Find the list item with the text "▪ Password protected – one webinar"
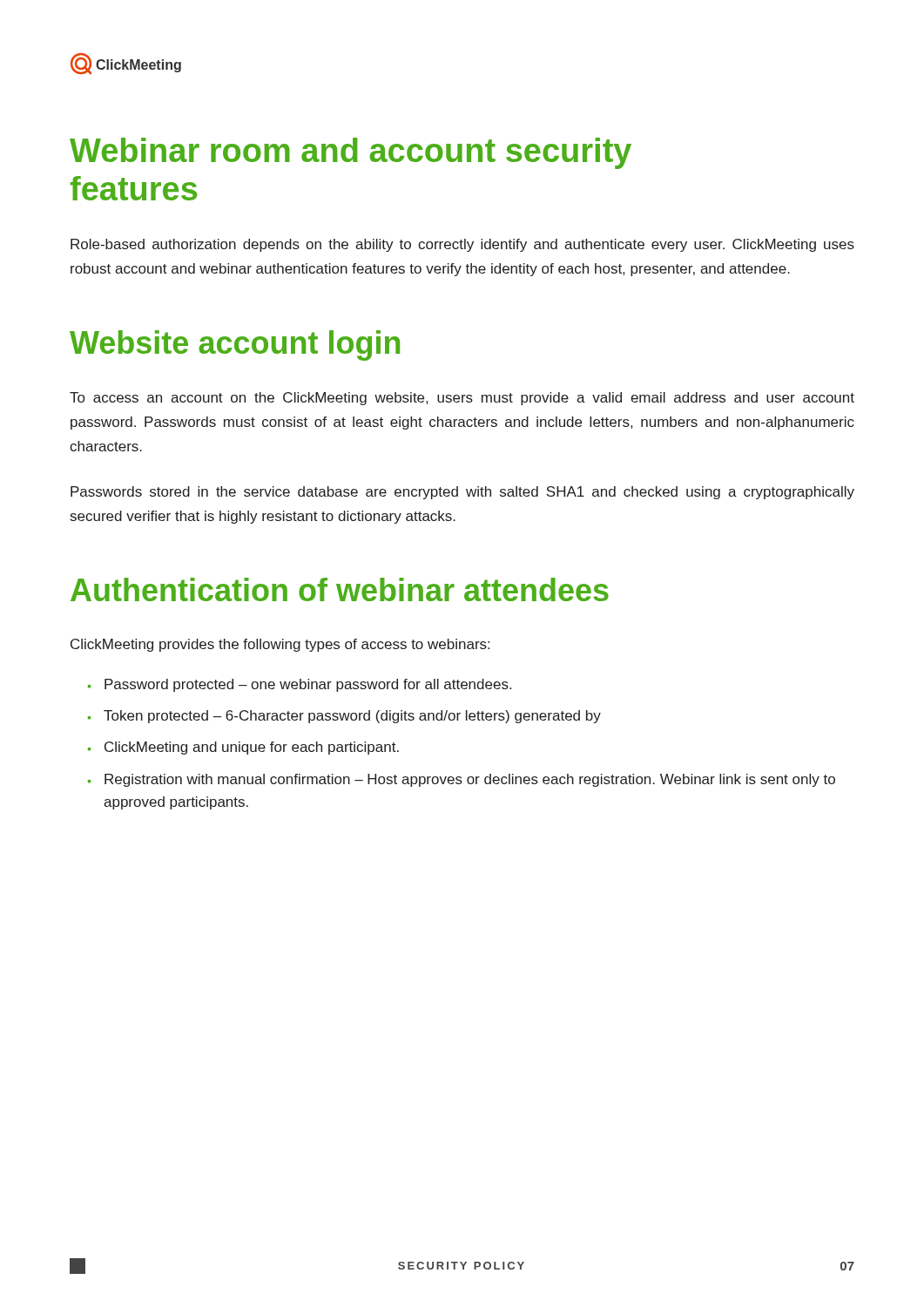 (x=300, y=685)
